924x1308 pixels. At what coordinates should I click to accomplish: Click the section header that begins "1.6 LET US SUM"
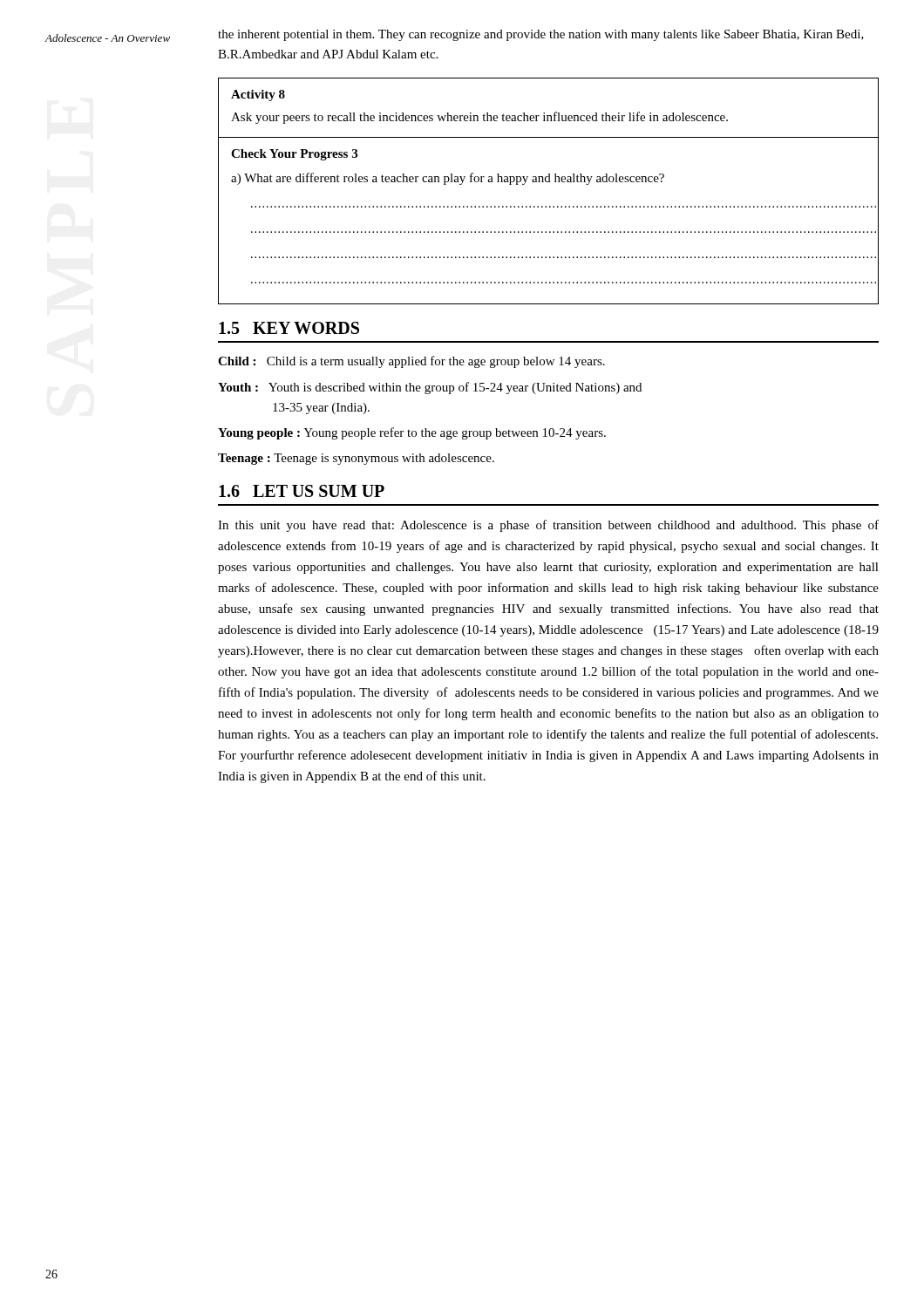[x=301, y=491]
